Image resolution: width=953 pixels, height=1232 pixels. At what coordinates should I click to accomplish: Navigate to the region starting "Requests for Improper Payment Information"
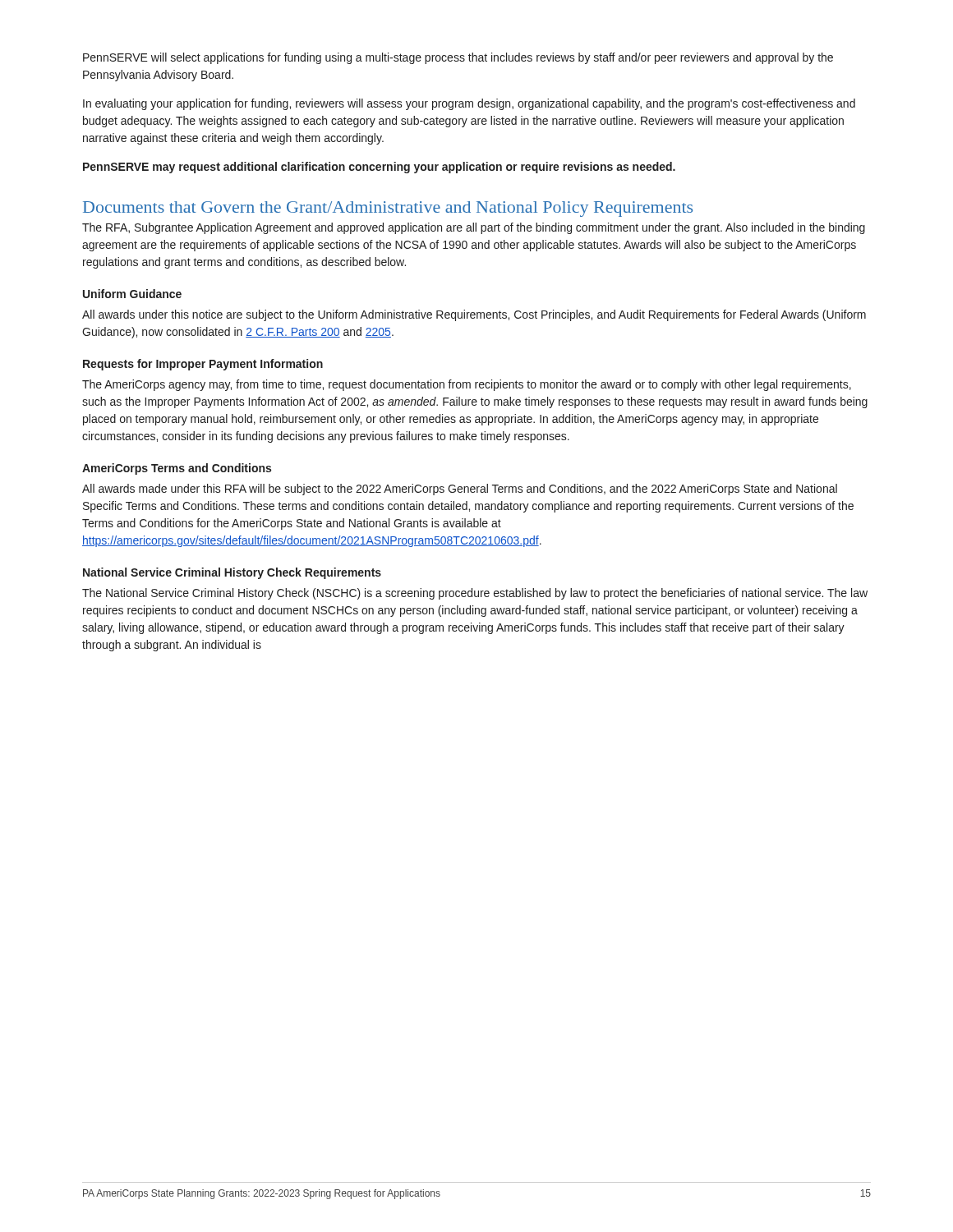click(203, 365)
